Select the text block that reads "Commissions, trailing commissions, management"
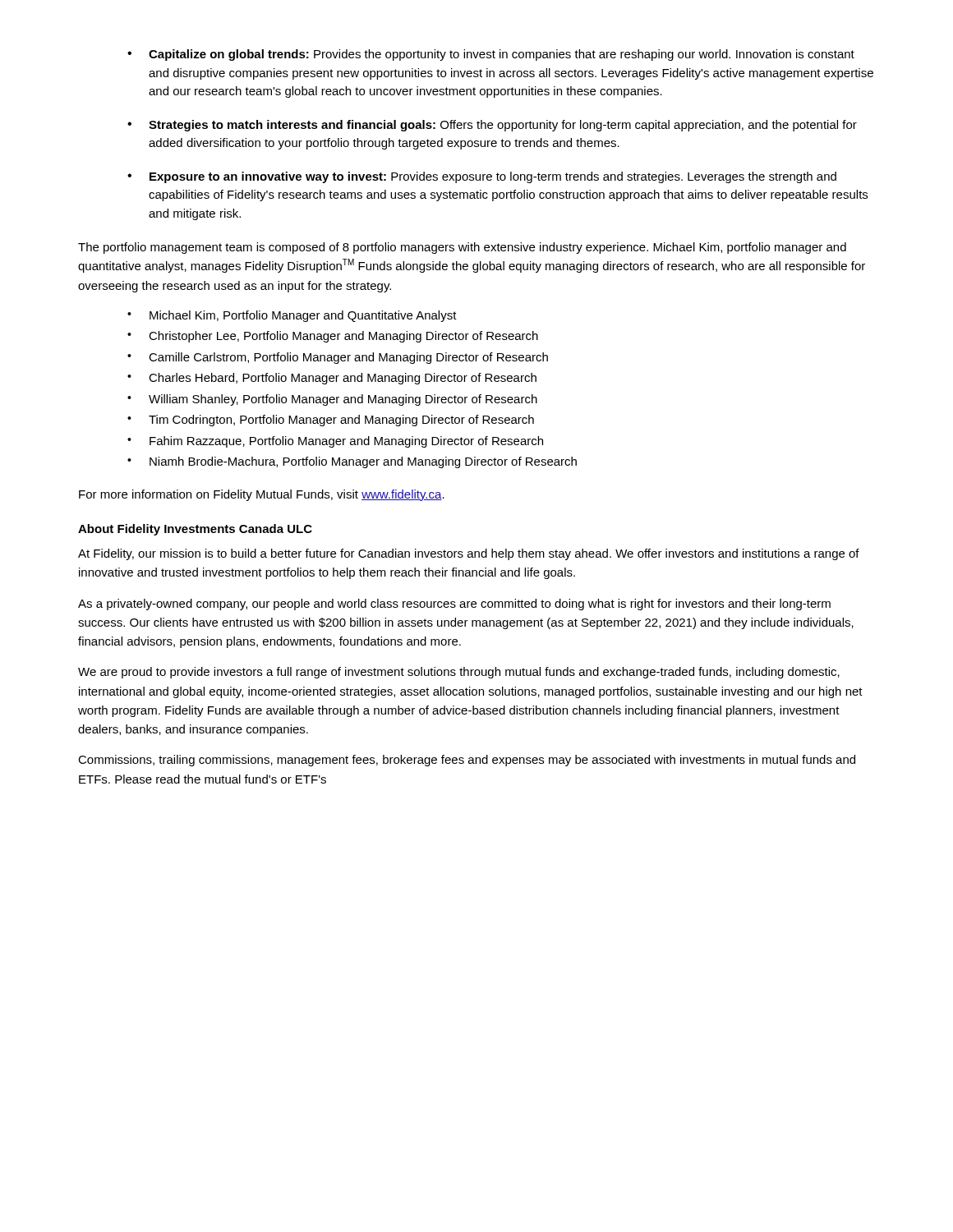The height and width of the screenshot is (1232, 953). click(x=467, y=769)
